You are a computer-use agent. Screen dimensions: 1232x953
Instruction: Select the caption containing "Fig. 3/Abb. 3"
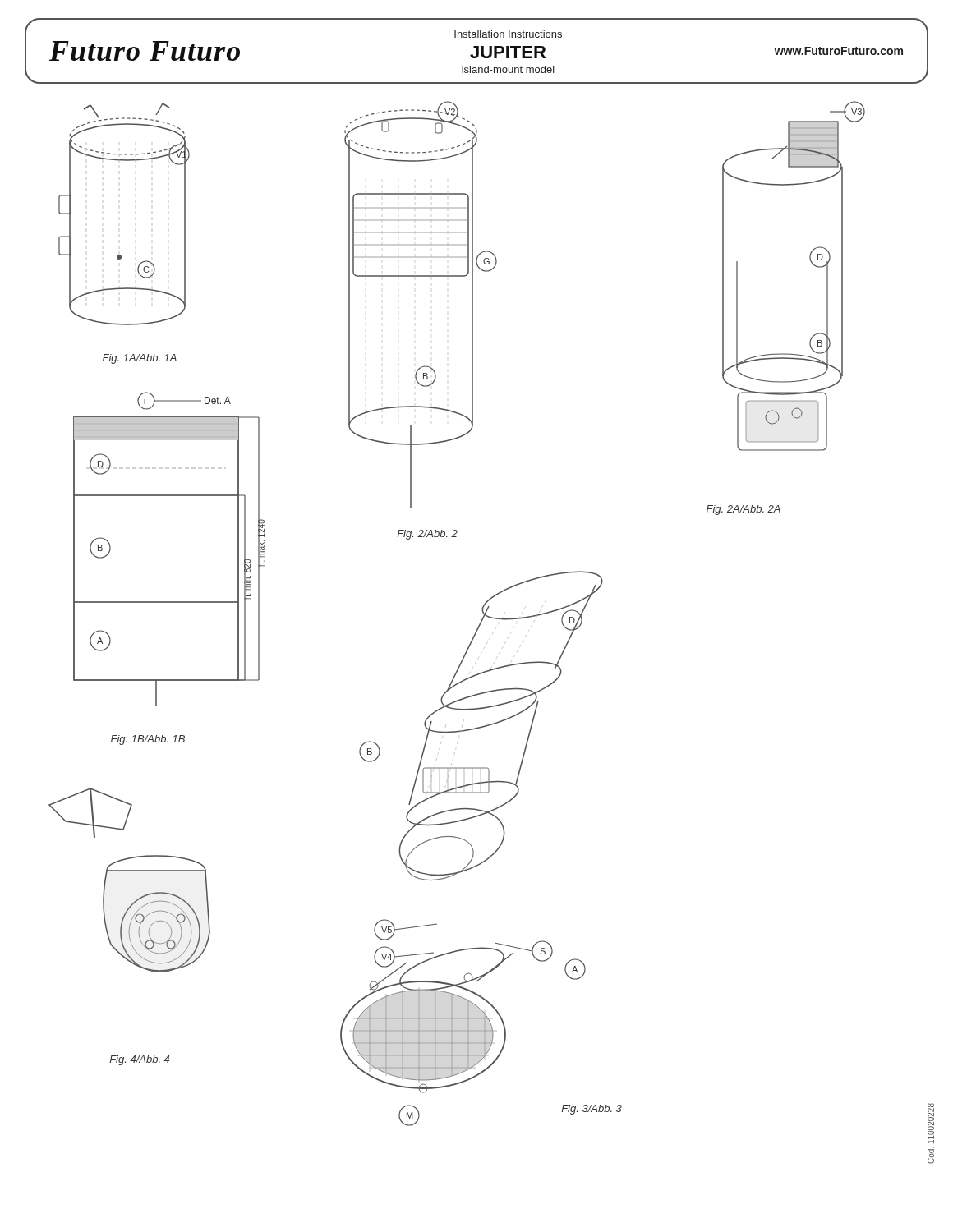[592, 1108]
